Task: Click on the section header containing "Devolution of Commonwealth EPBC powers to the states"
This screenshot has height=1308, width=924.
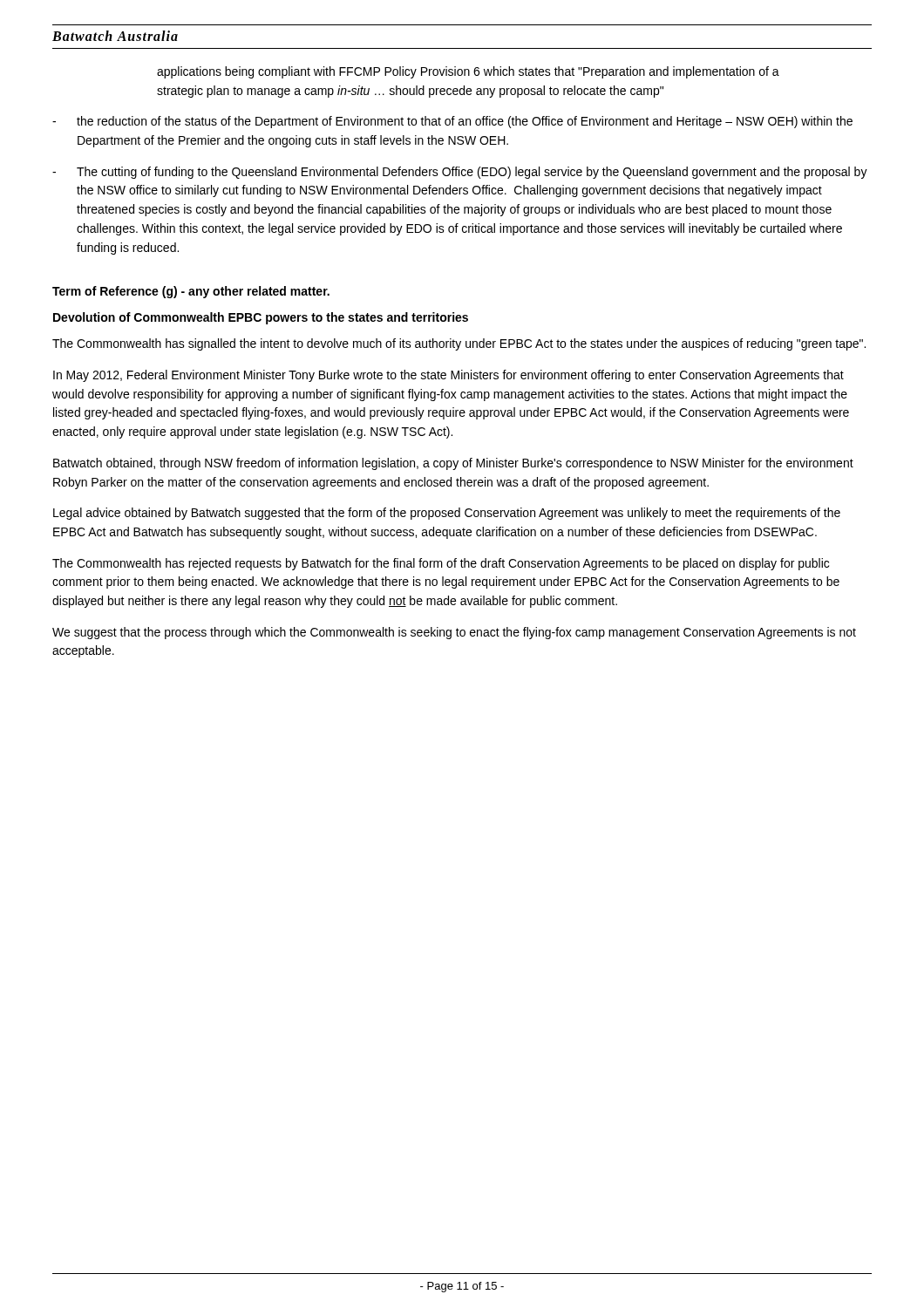Action: tap(260, 317)
